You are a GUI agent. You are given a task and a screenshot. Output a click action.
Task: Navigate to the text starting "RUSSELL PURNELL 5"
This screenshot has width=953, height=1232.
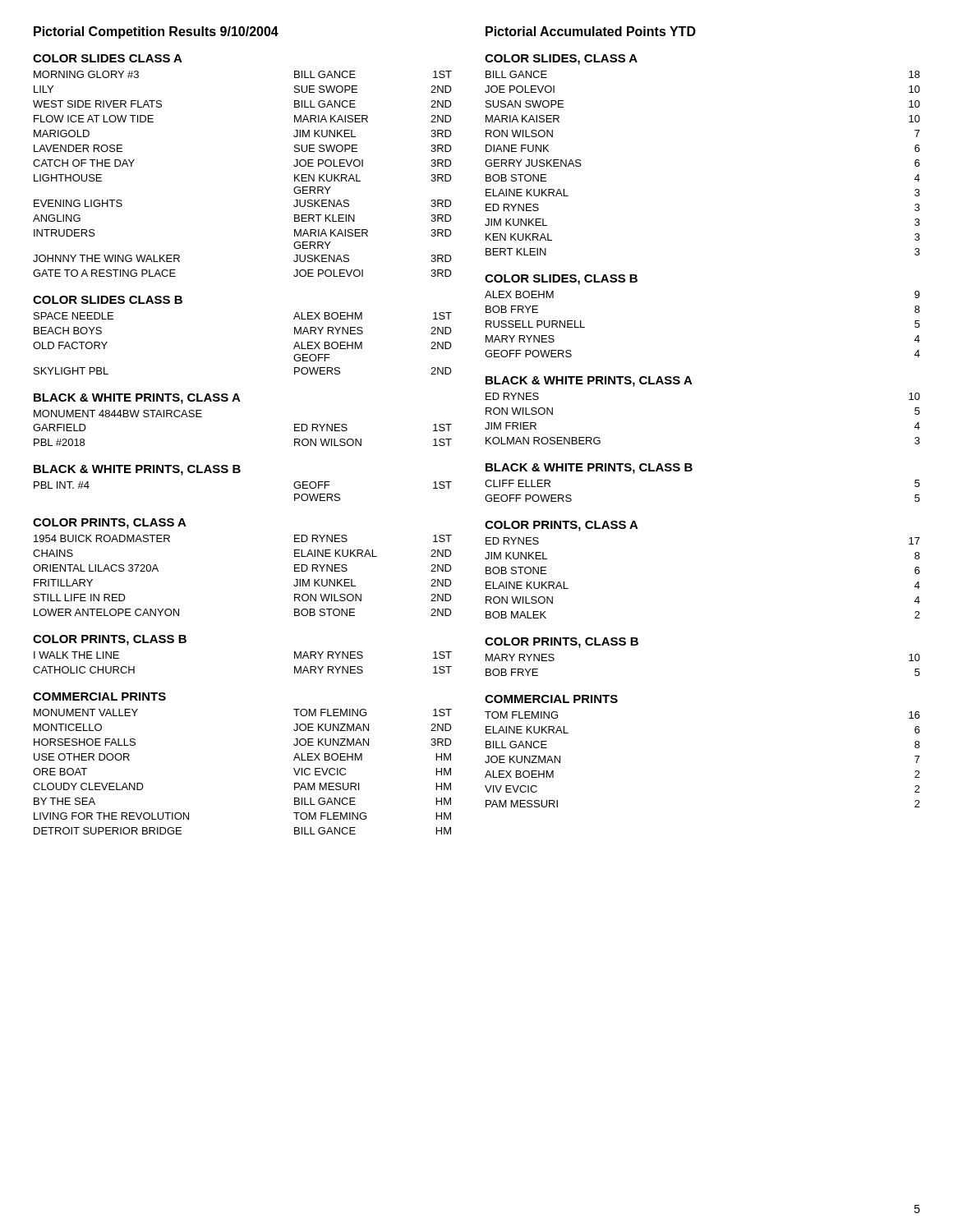[x=529, y=324]
